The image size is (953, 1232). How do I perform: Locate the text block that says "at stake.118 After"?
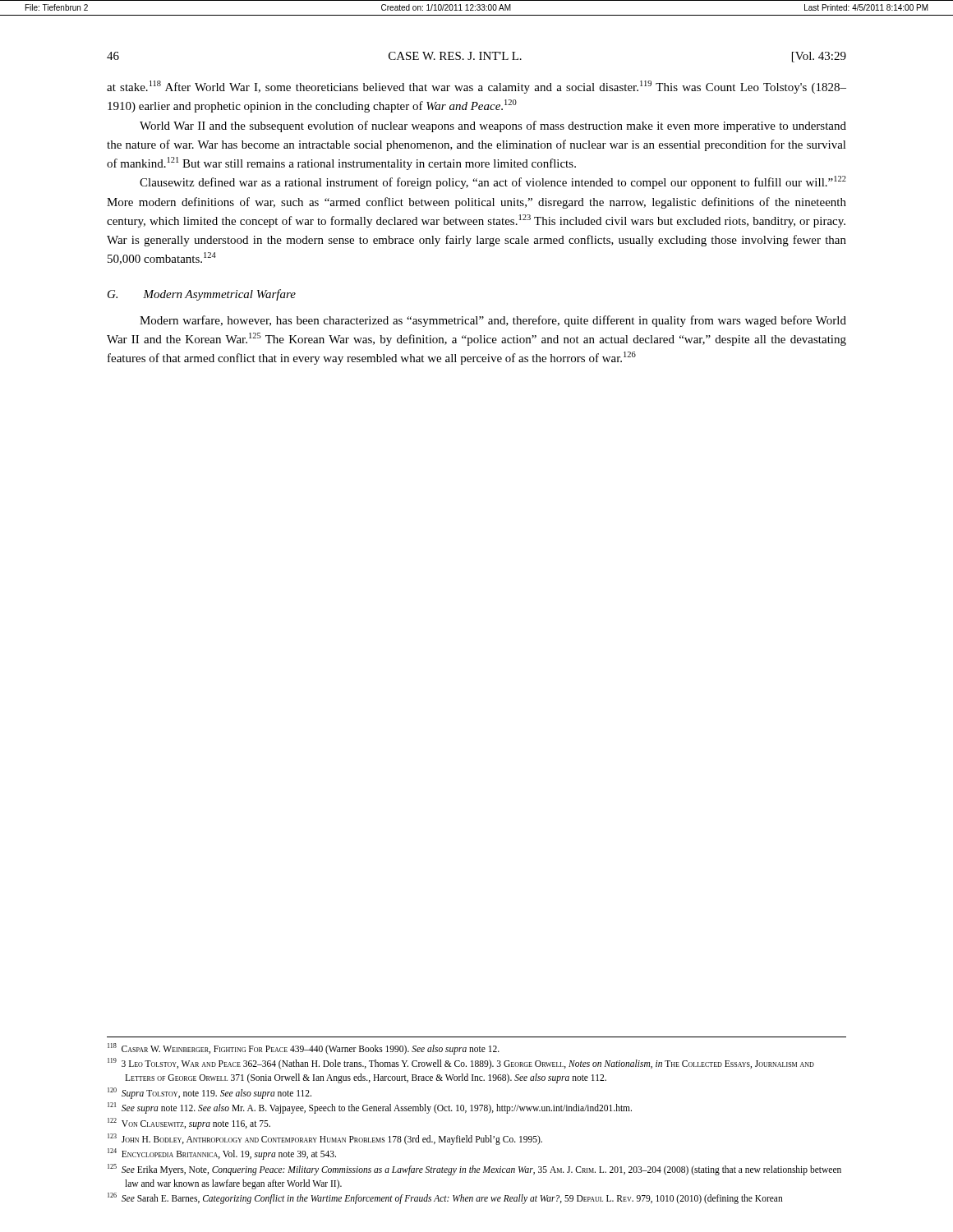[476, 173]
